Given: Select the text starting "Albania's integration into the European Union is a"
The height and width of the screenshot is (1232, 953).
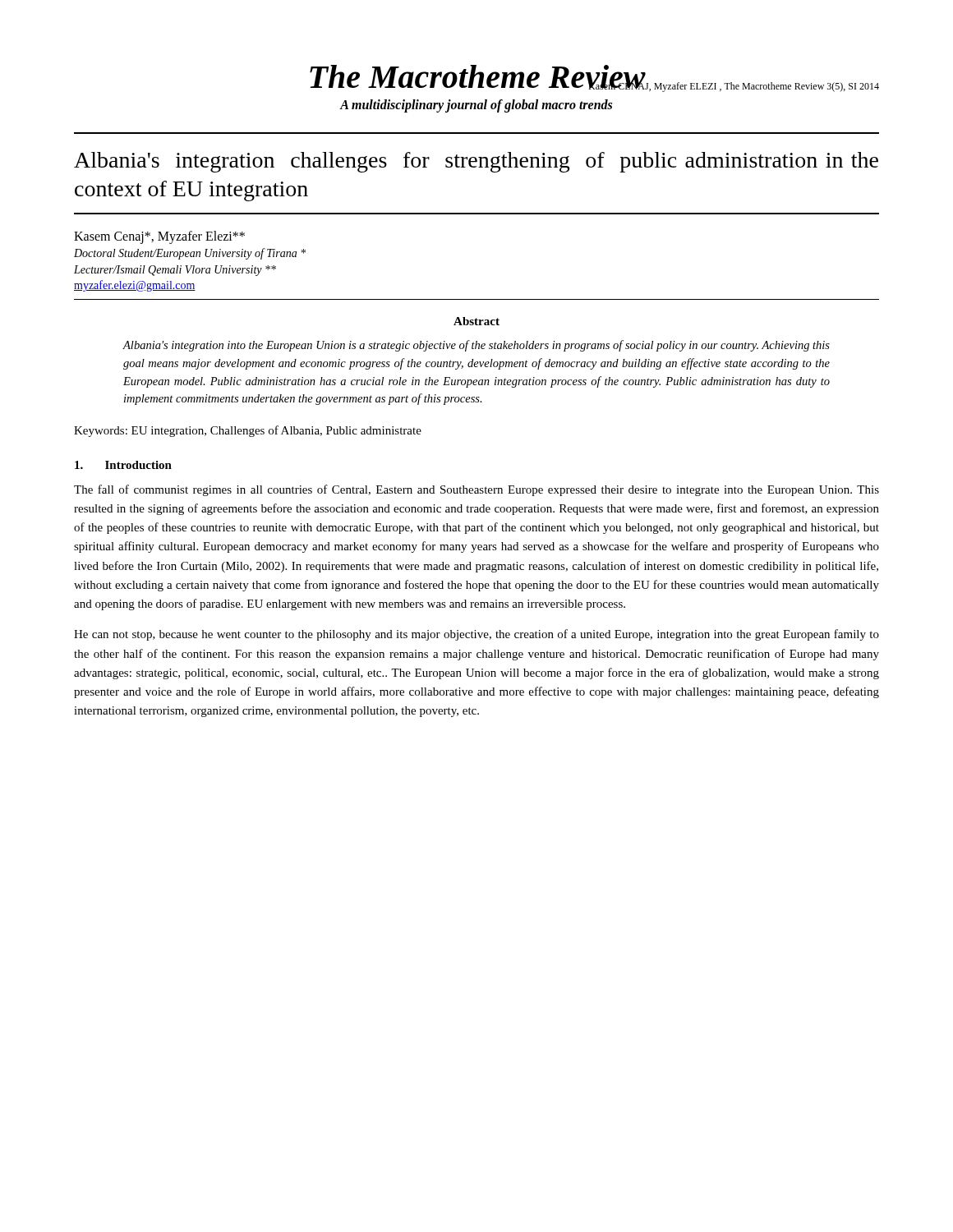Looking at the screenshot, I should click(x=476, y=372).
